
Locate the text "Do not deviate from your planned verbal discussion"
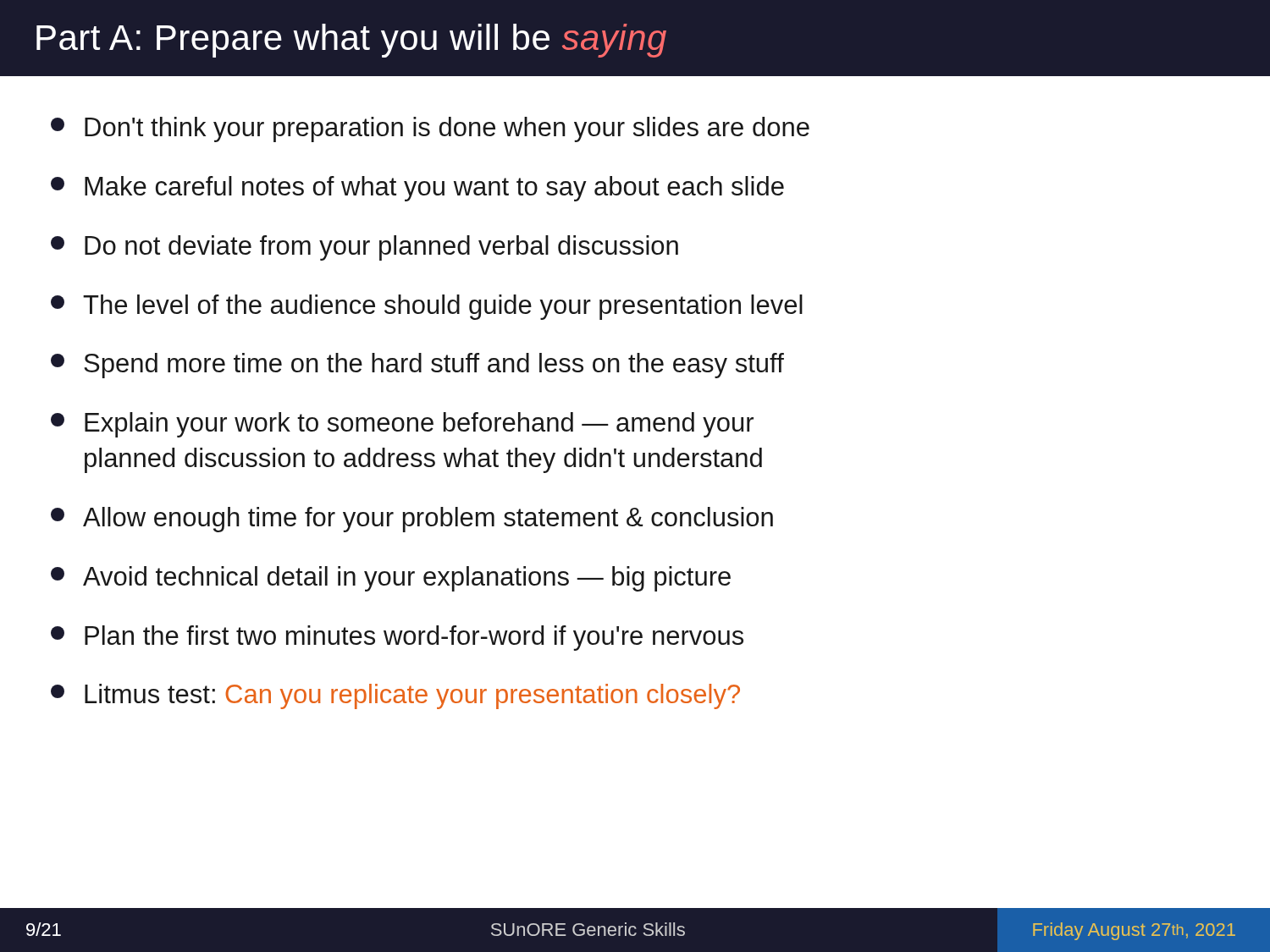pos(635,246)
